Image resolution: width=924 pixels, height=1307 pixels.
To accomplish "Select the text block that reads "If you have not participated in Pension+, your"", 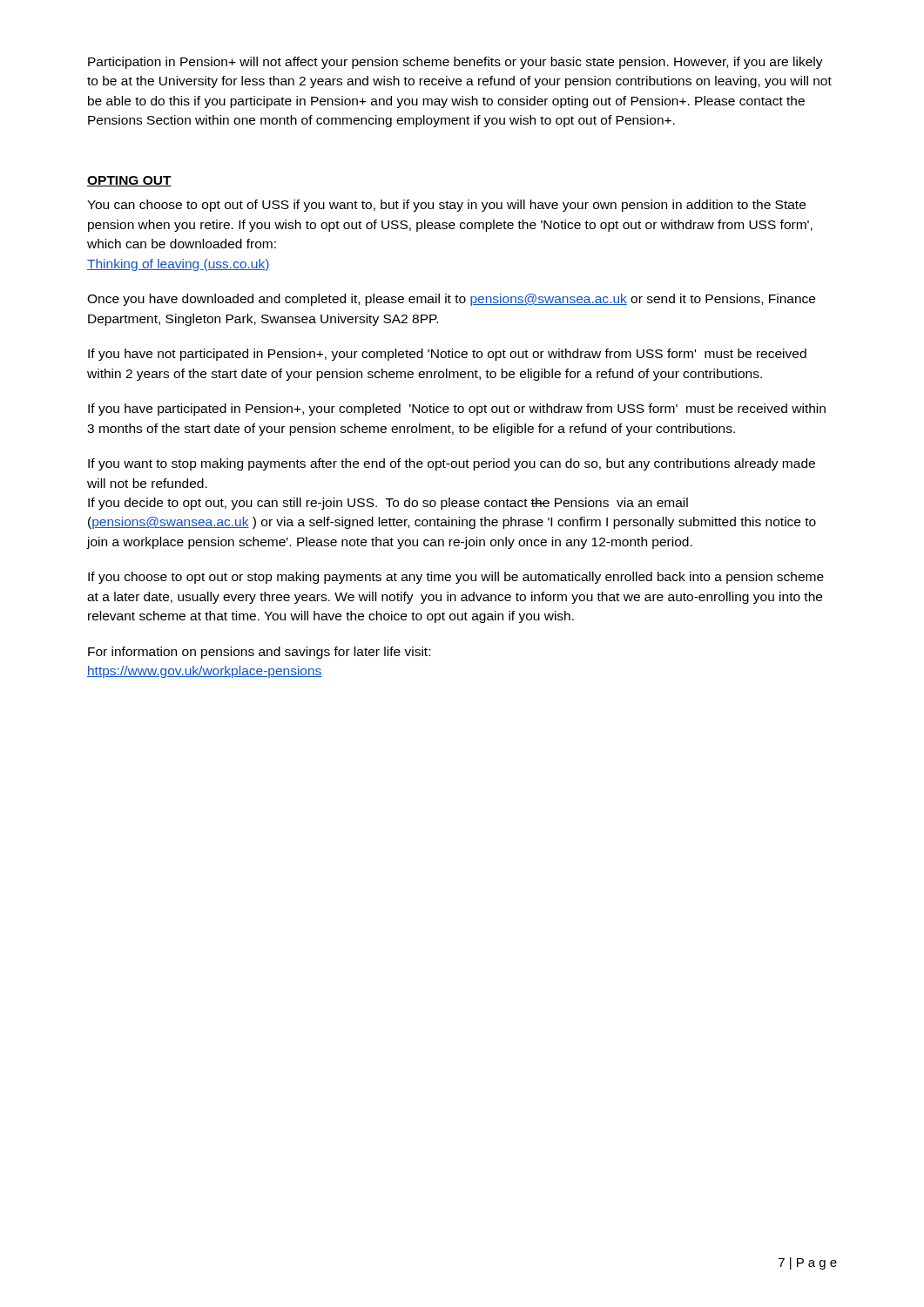I will click(447, 363).
